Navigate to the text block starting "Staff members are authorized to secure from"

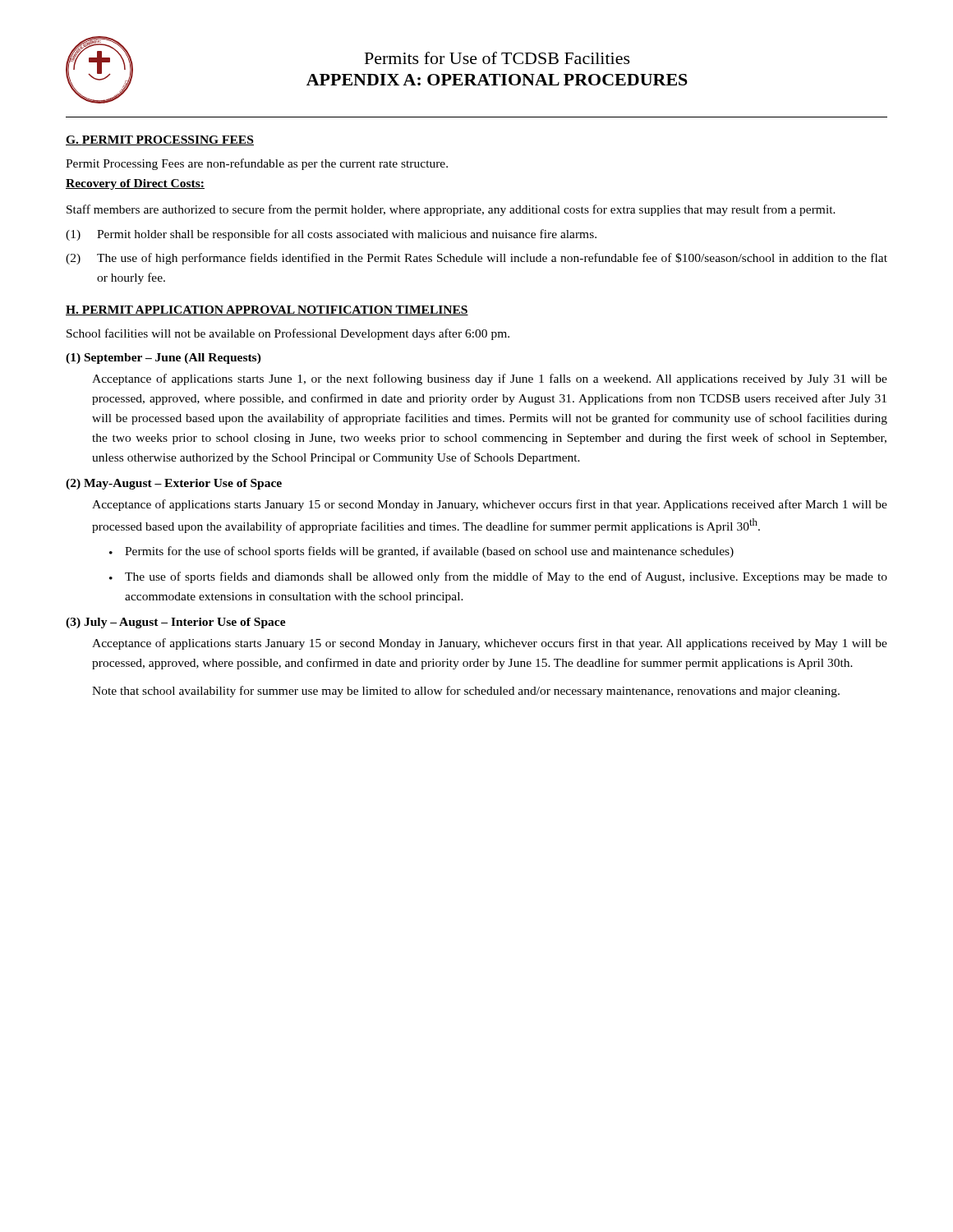[451, 209]
